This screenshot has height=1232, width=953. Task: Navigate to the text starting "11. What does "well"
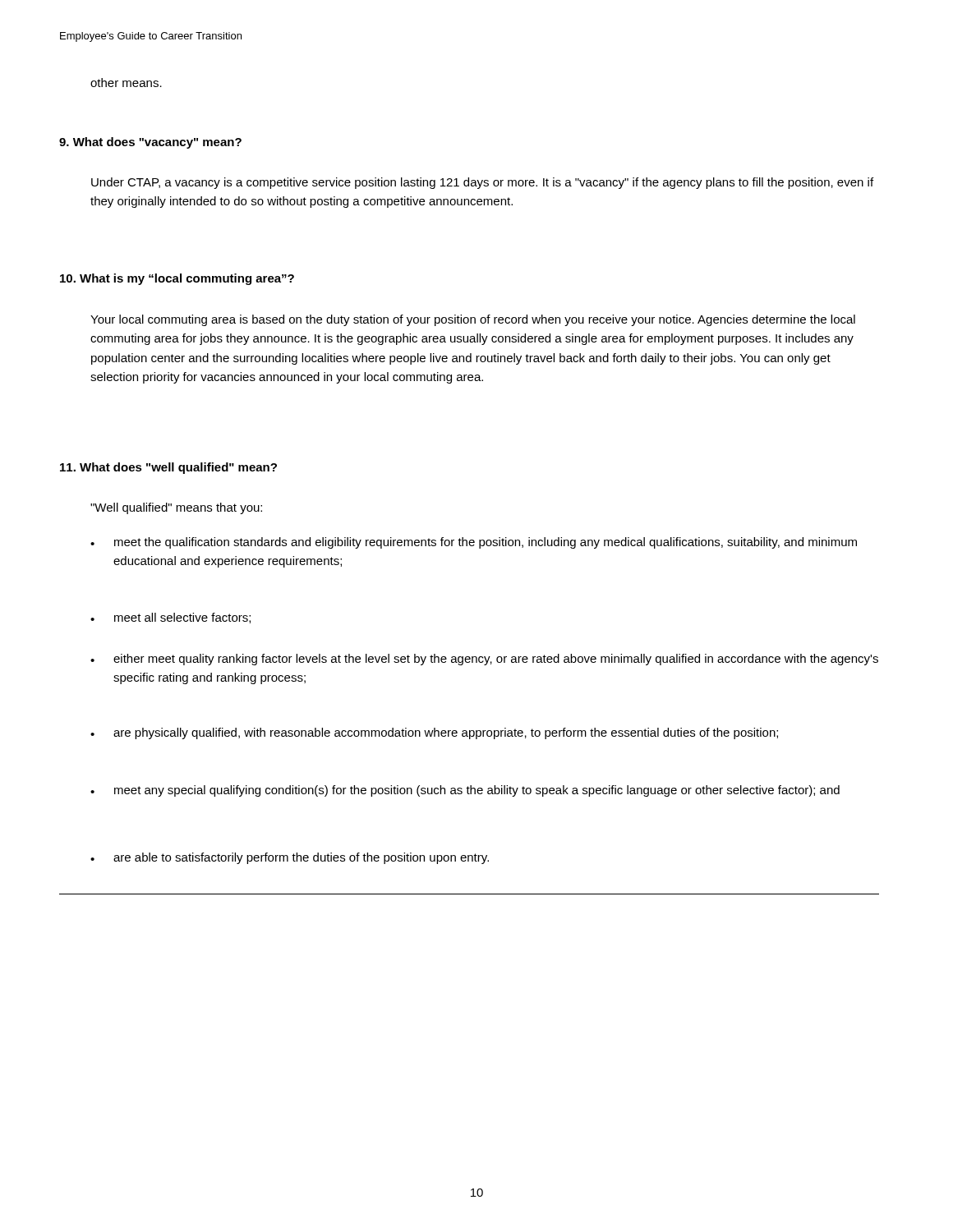coord(168,467)
